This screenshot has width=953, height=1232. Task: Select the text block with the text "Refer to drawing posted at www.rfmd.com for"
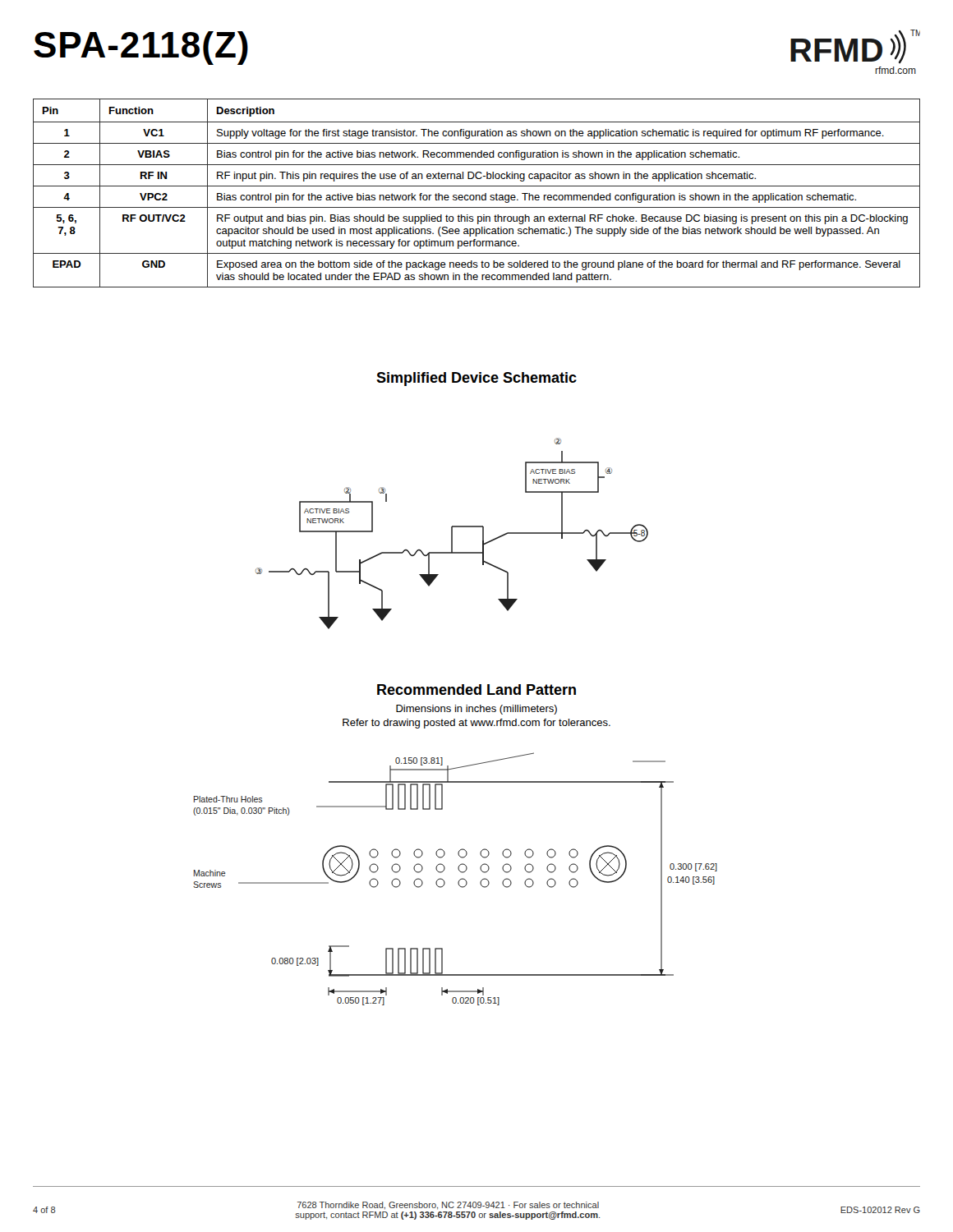click(476, 722)
